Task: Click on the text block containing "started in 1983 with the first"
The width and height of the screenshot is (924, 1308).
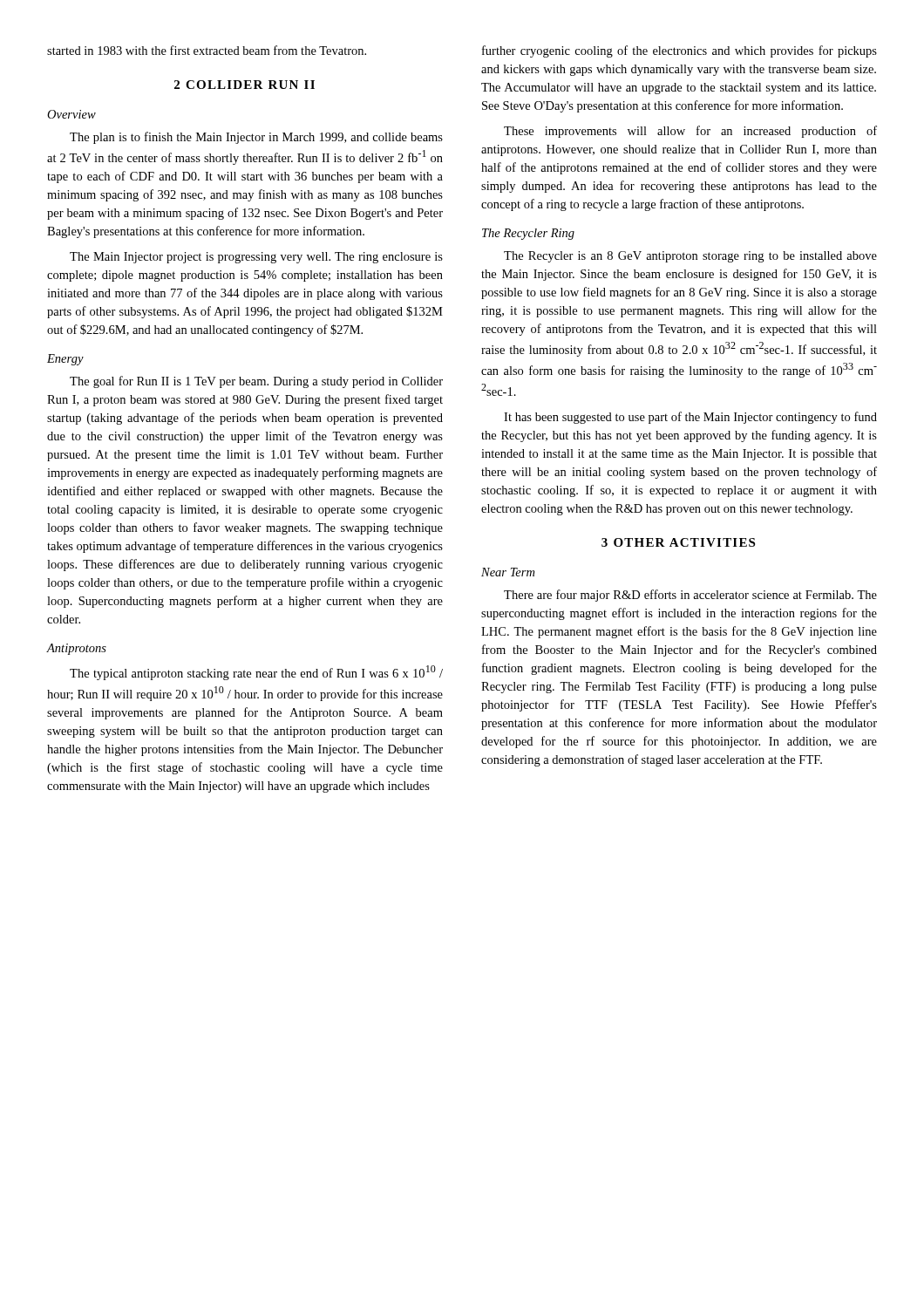Action: [245, 51]
